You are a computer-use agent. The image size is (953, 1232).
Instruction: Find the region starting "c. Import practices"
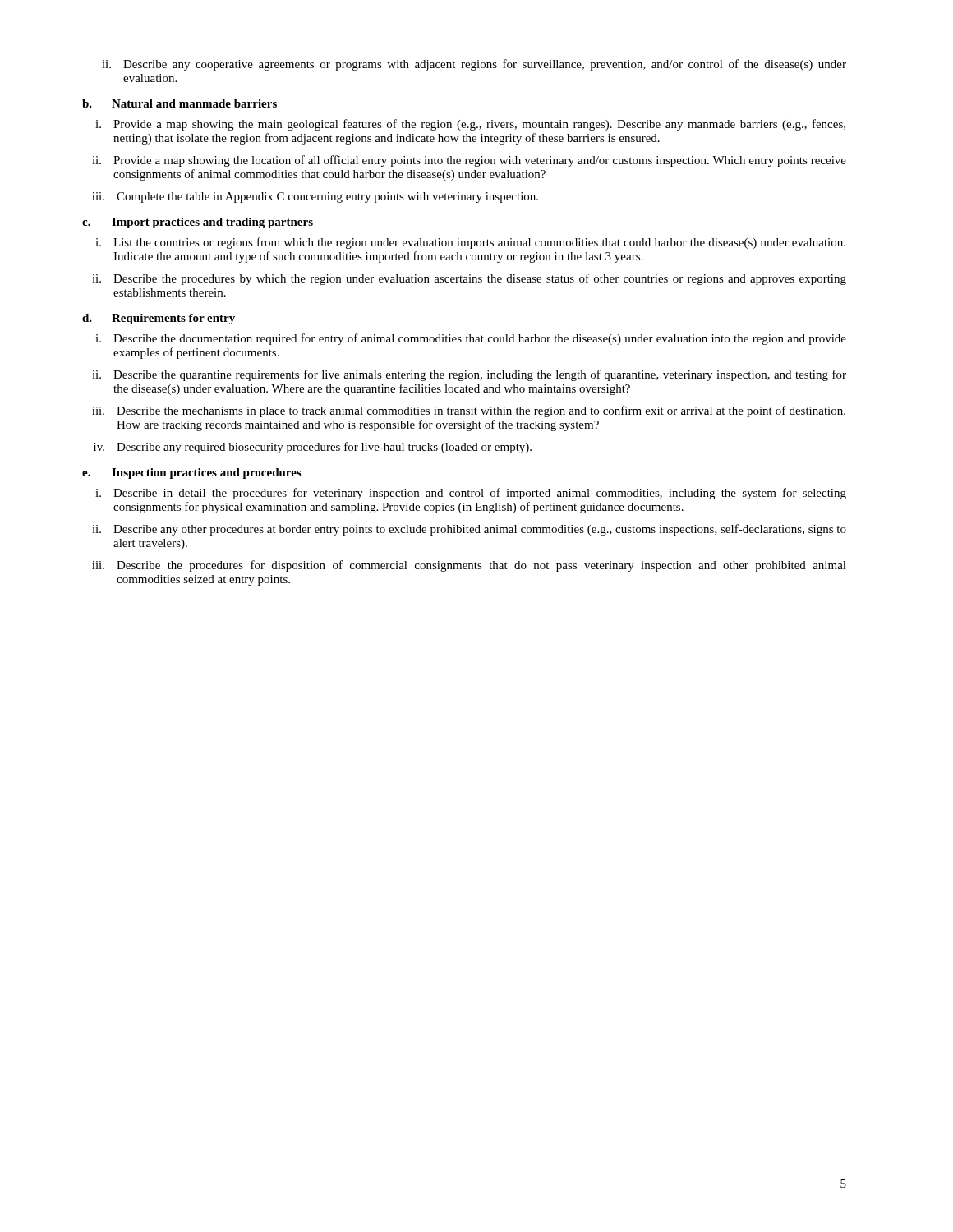198,222
